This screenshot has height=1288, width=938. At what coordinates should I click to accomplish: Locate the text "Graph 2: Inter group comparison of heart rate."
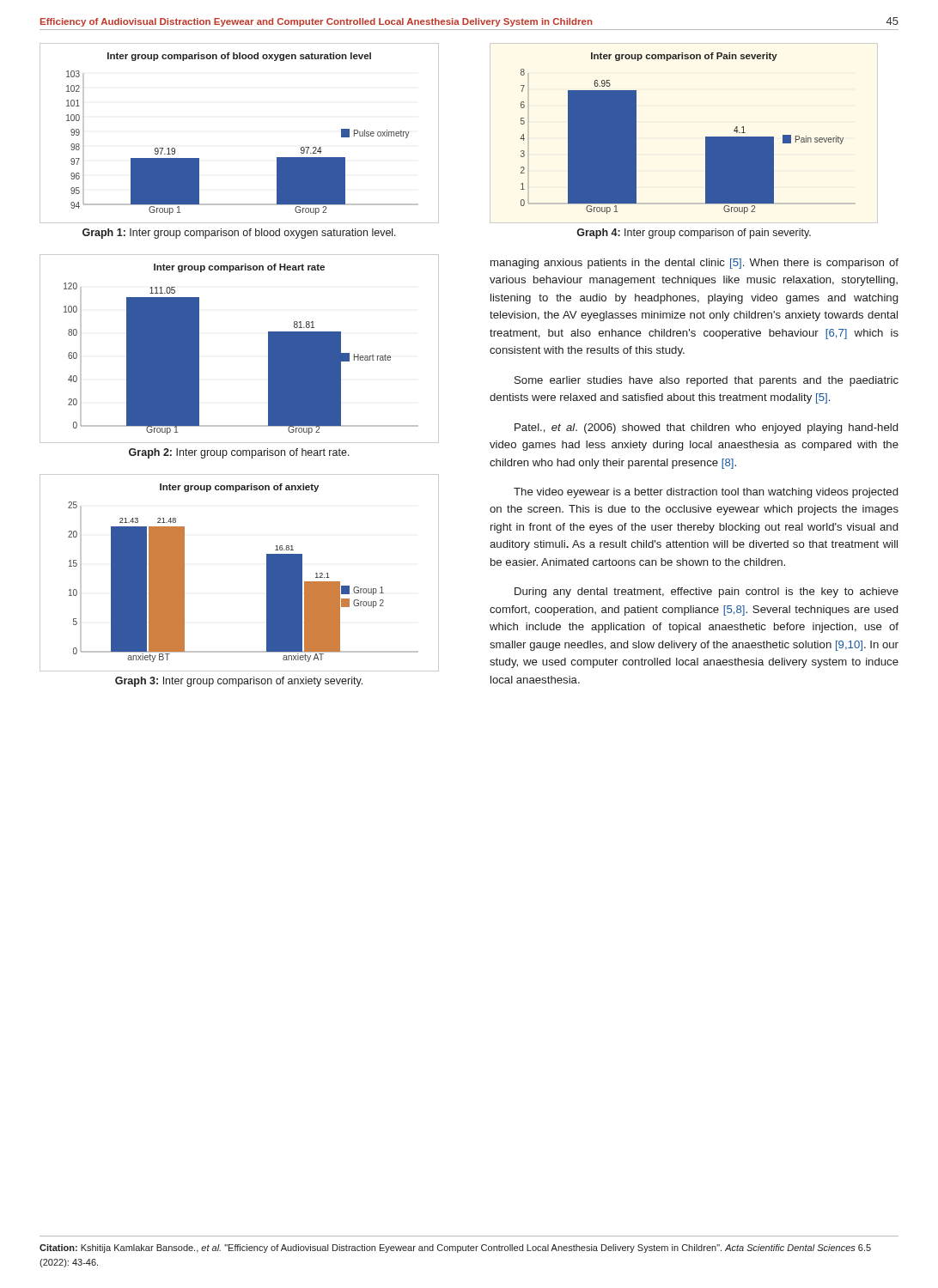[x=239, y=453]
